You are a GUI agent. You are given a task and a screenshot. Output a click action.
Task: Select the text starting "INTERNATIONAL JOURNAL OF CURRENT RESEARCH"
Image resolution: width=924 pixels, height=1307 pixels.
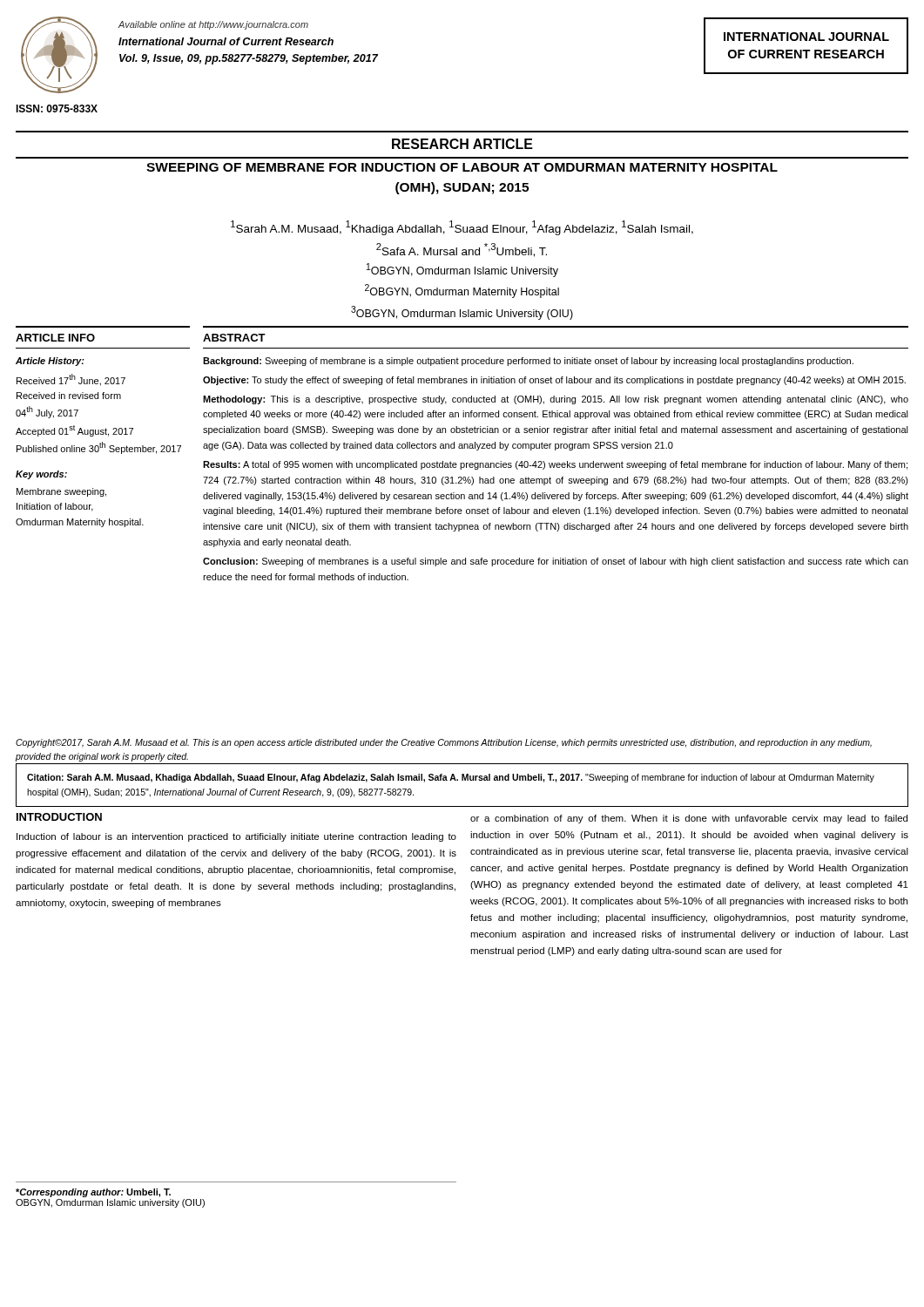tap(806, 46)
